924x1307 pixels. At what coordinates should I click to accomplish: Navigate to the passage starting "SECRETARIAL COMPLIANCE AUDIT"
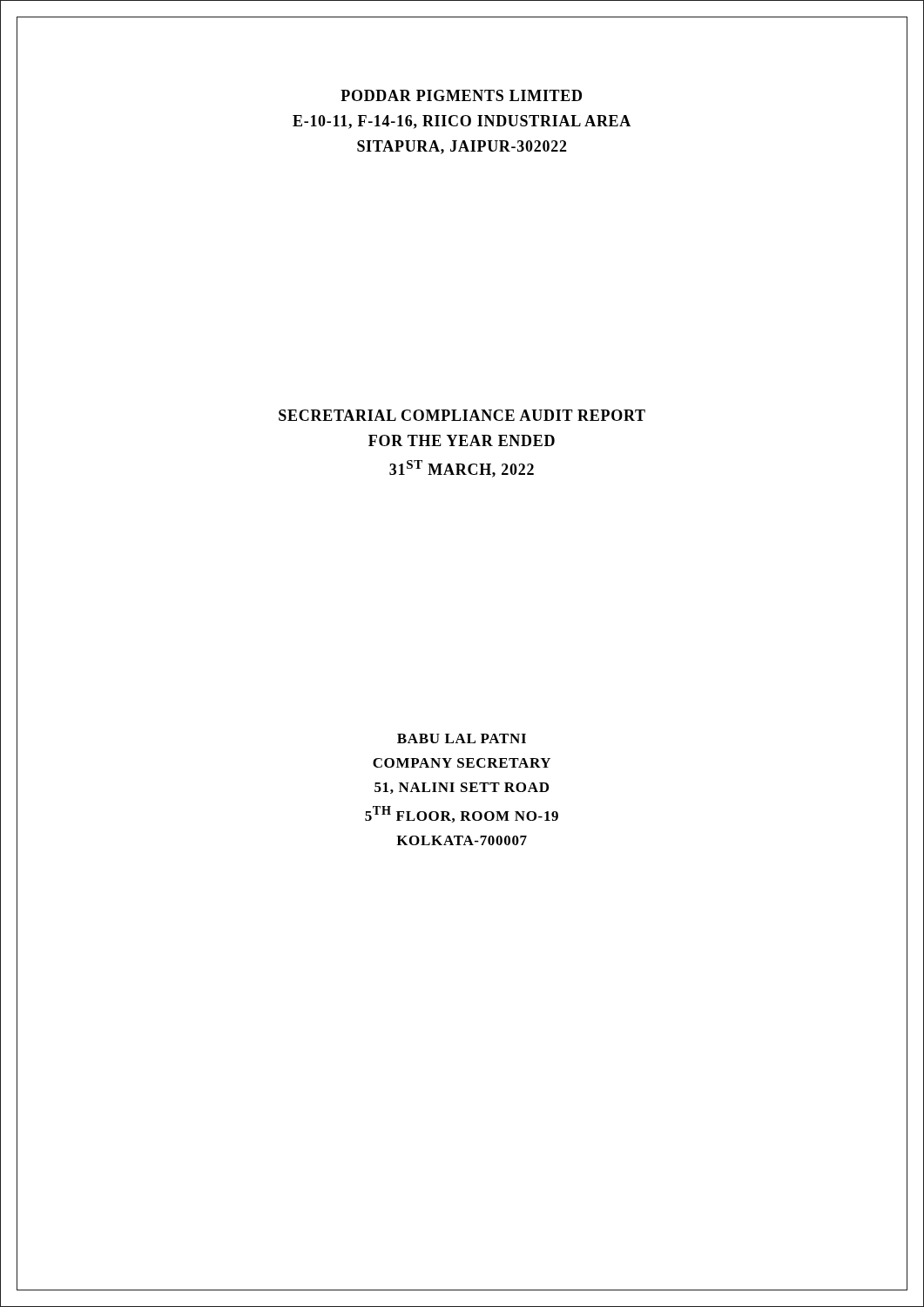point(462,443)
